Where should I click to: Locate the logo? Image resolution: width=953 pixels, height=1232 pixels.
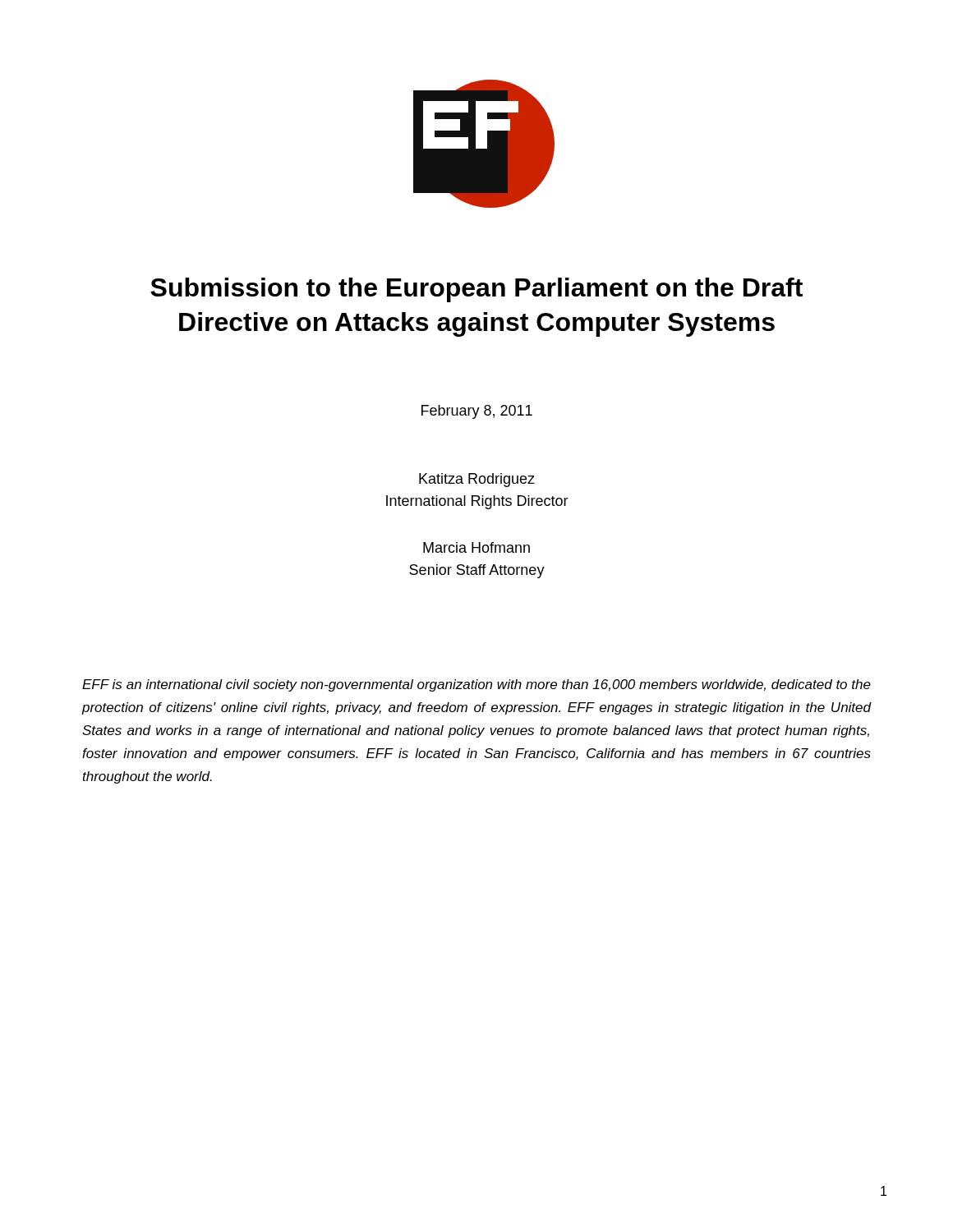point(476,142)
